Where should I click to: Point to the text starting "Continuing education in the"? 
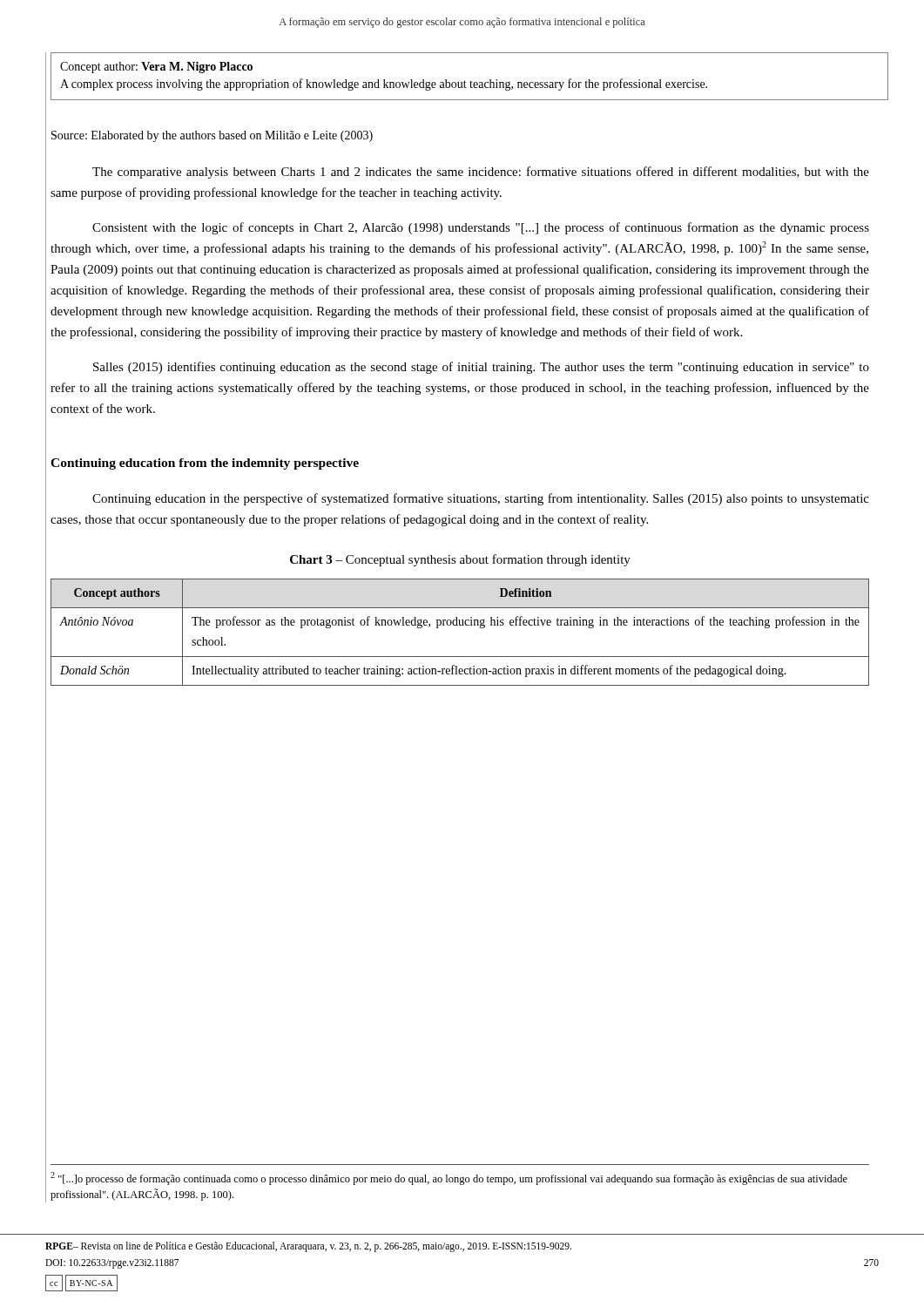460,509
